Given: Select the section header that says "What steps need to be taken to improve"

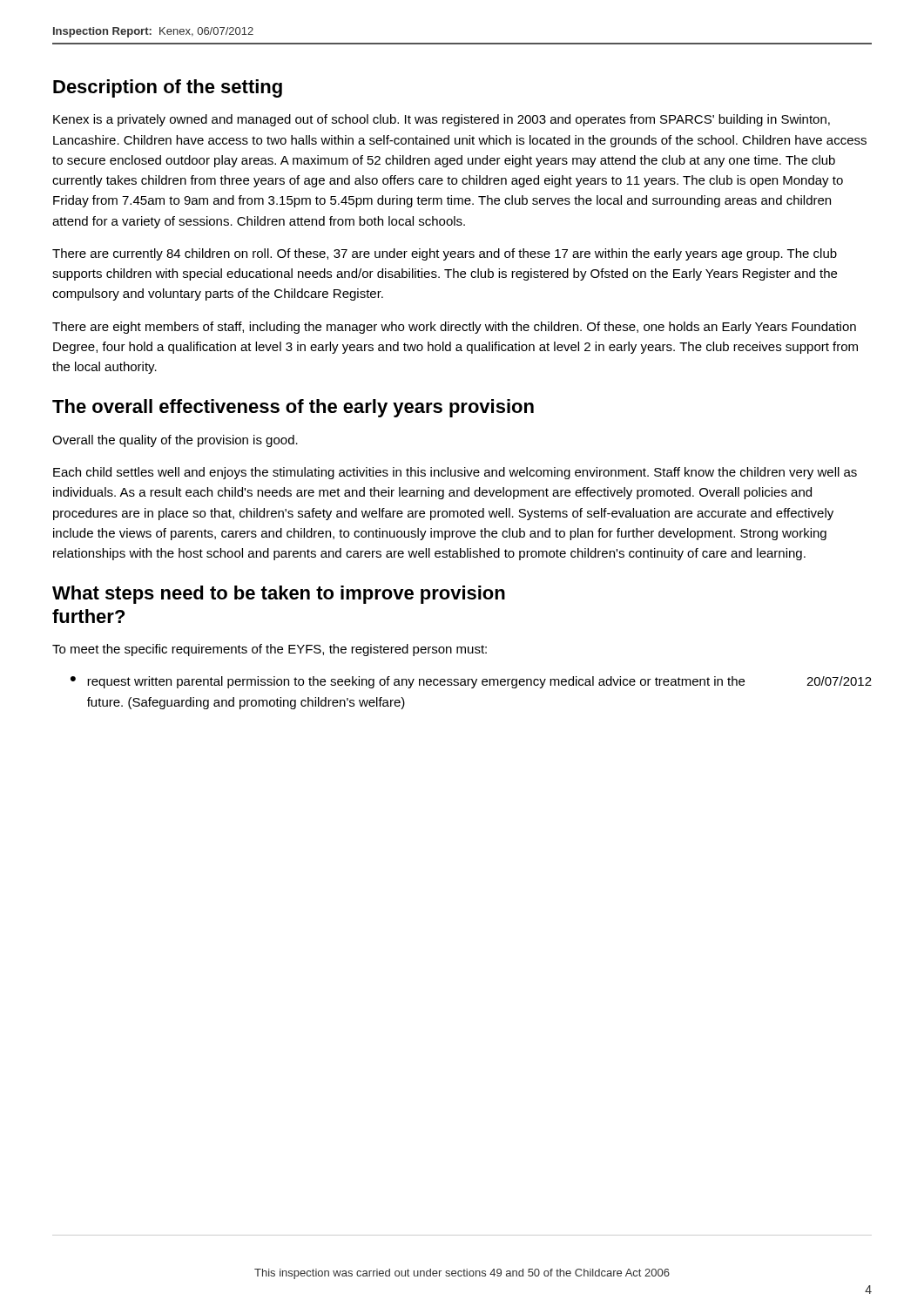Looking at the screenshot, I should [x=279, y=605].
